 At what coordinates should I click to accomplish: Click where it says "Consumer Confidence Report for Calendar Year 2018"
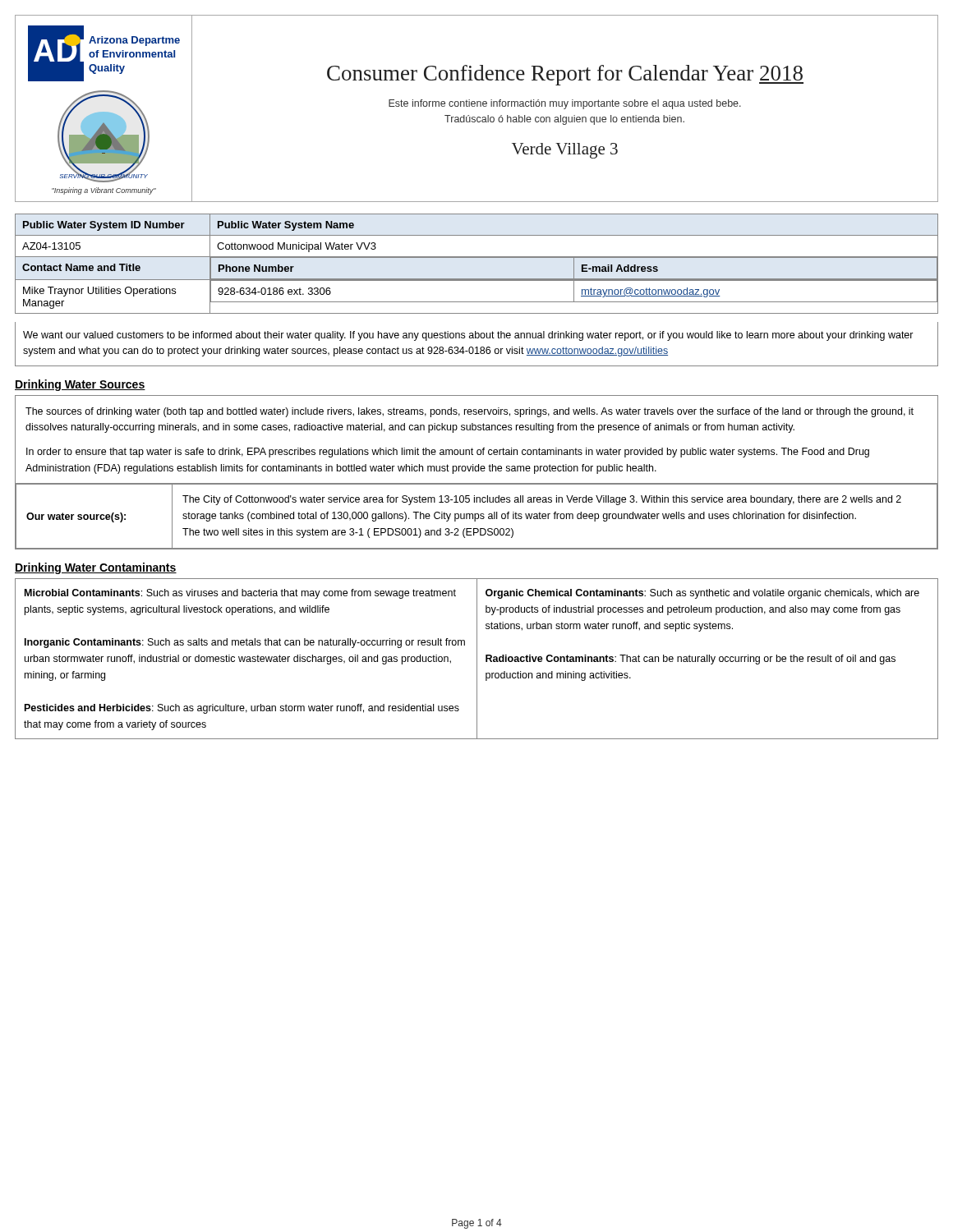[565, 73]
